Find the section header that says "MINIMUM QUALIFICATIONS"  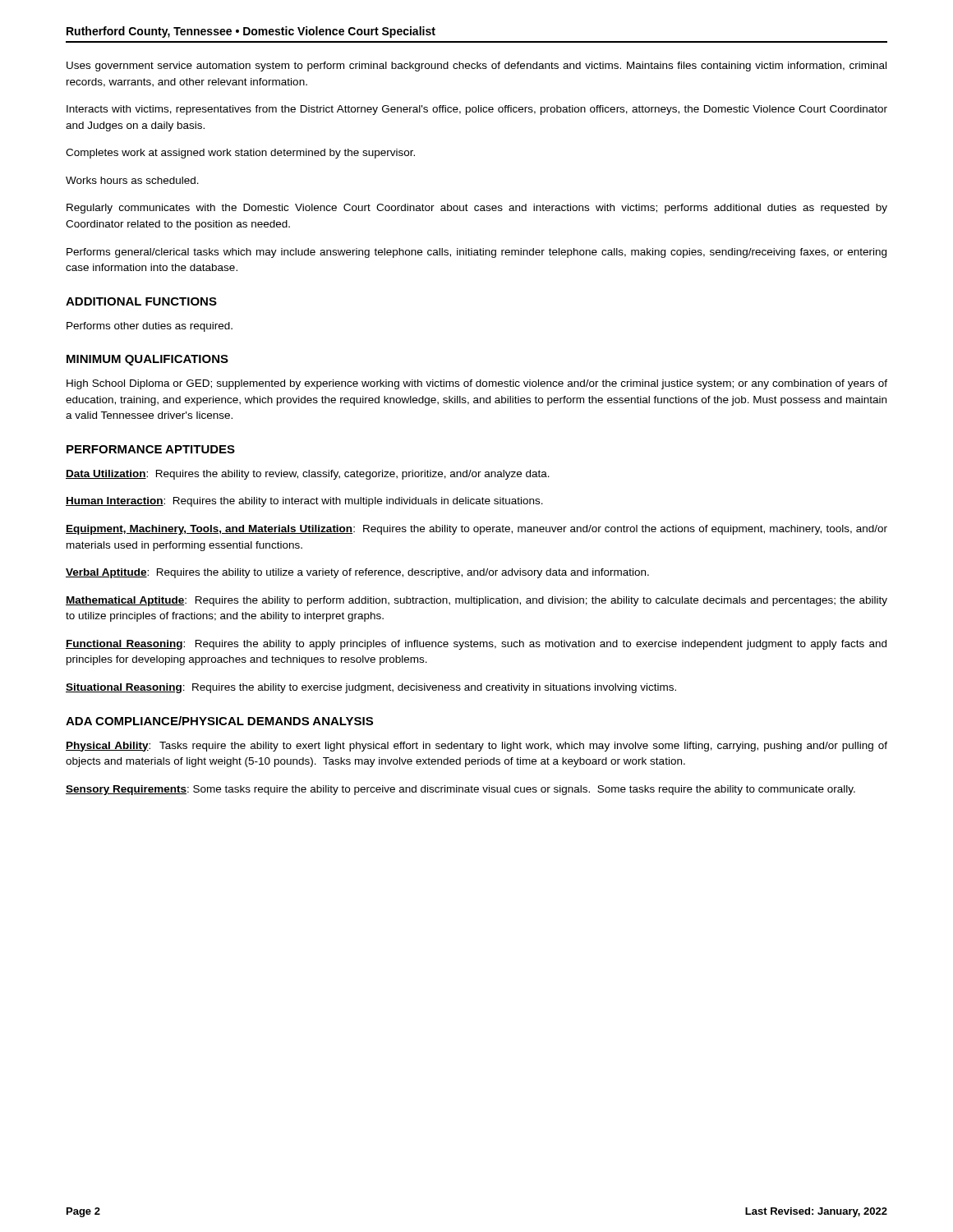[147, 359]
